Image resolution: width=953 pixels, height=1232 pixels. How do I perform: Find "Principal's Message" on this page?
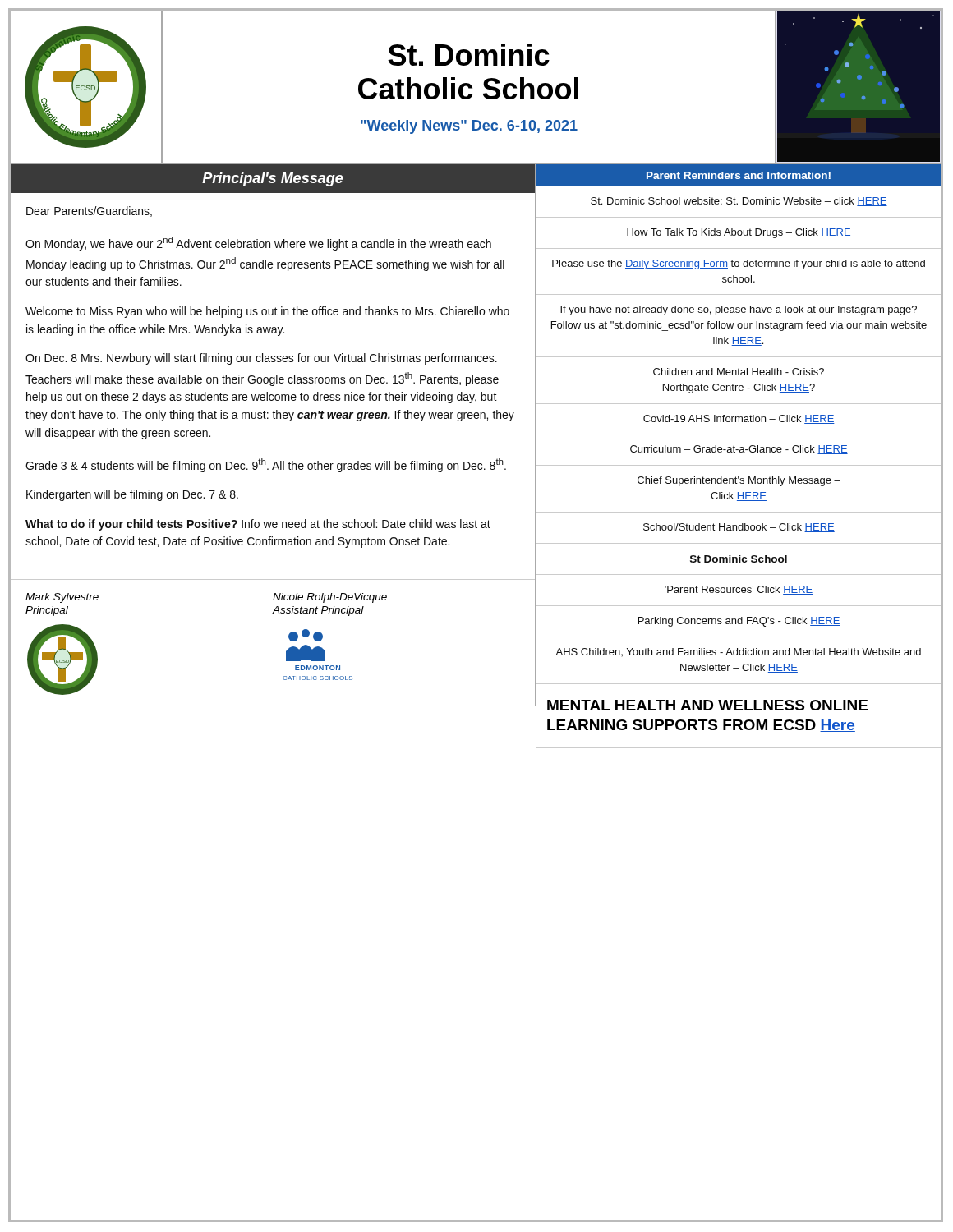click(x=273, y=178)
